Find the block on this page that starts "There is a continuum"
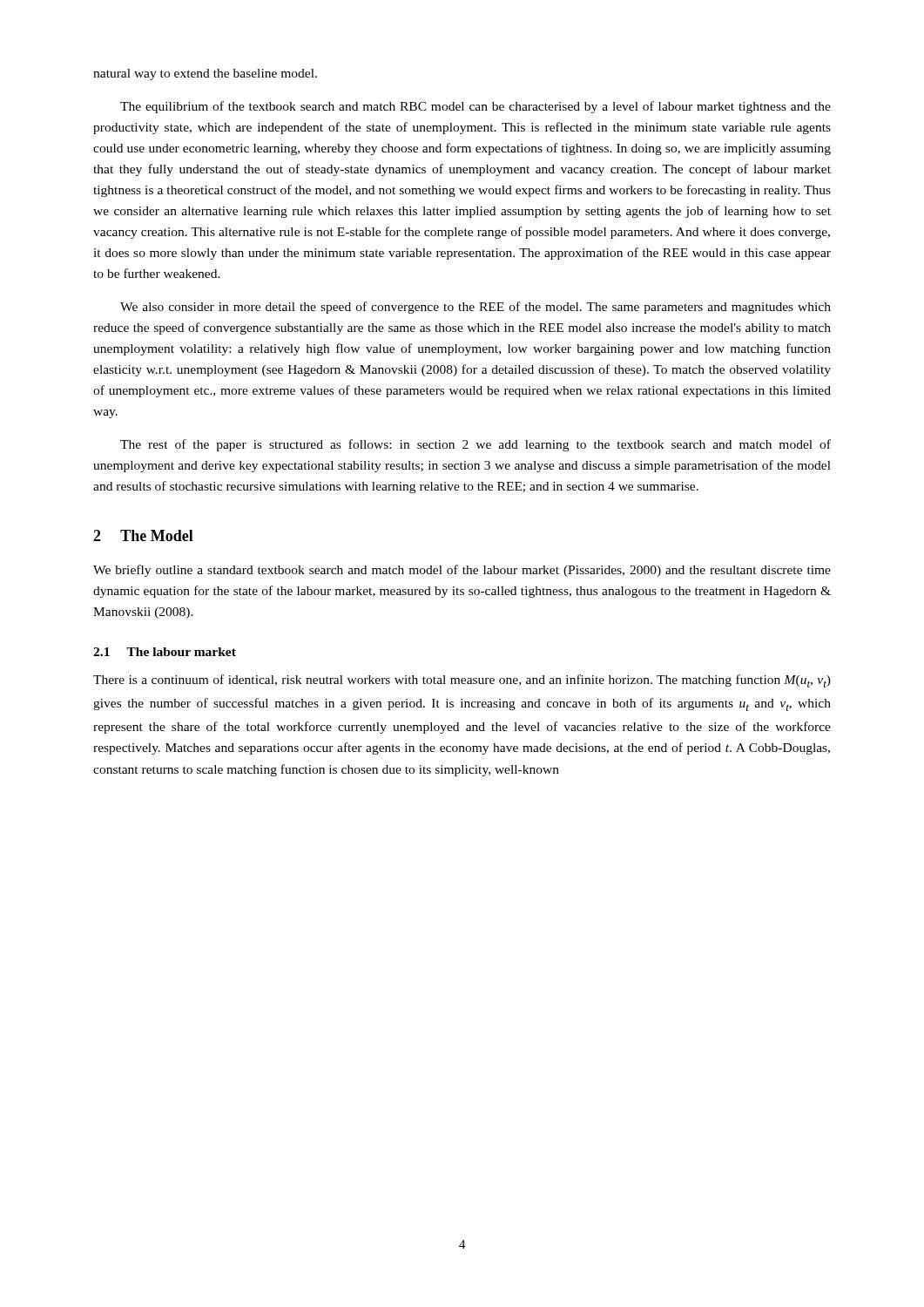Image resolution: width=924 pixels, height=1307 pixels. pos(462,724)
